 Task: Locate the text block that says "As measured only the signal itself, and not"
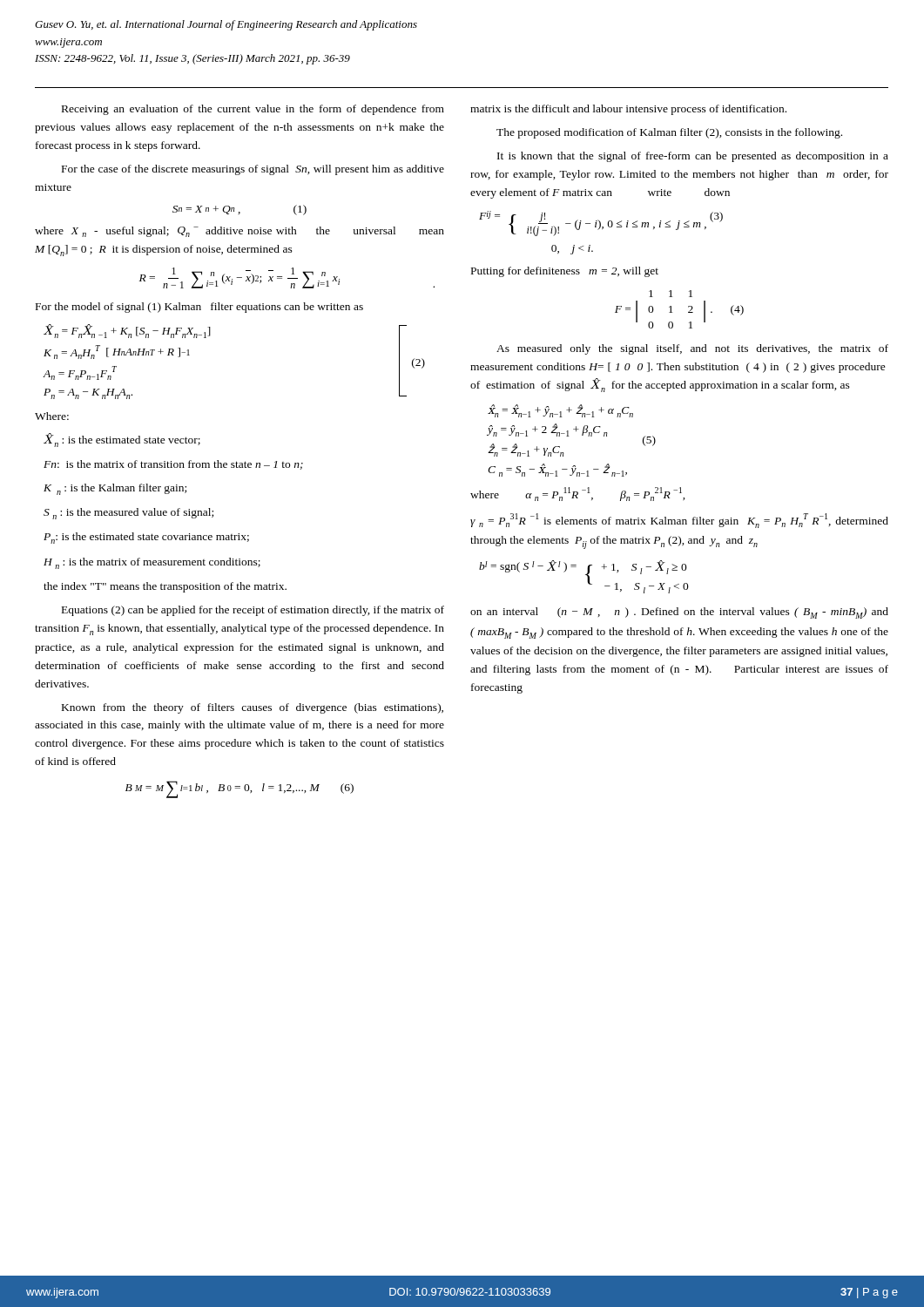679,367
